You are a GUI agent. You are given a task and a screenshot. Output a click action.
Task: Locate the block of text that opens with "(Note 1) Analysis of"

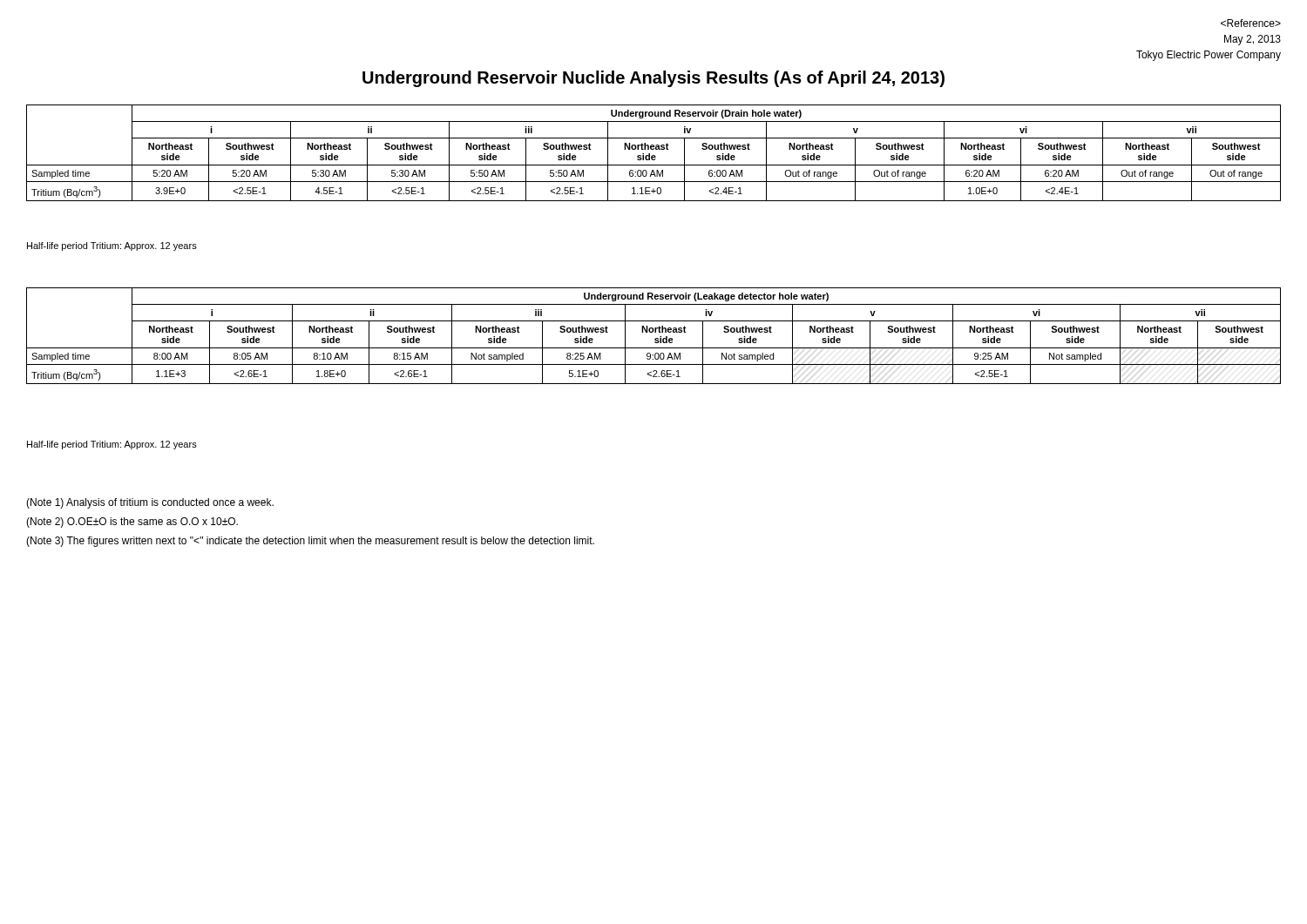pyautogui.click(x=150, y=502)
